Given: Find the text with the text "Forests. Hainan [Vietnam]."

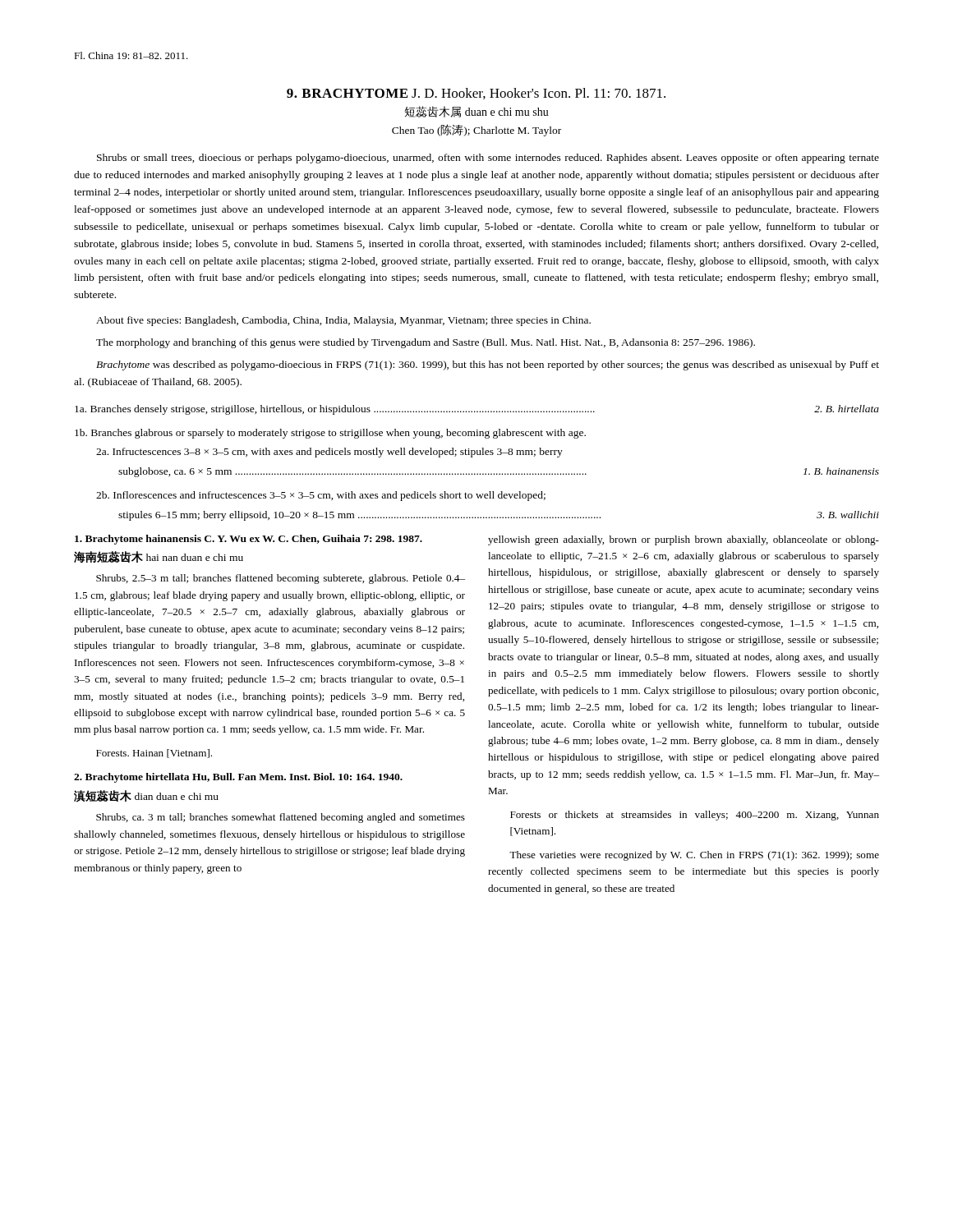Looking at the screenshot, I should click(154, 753).
